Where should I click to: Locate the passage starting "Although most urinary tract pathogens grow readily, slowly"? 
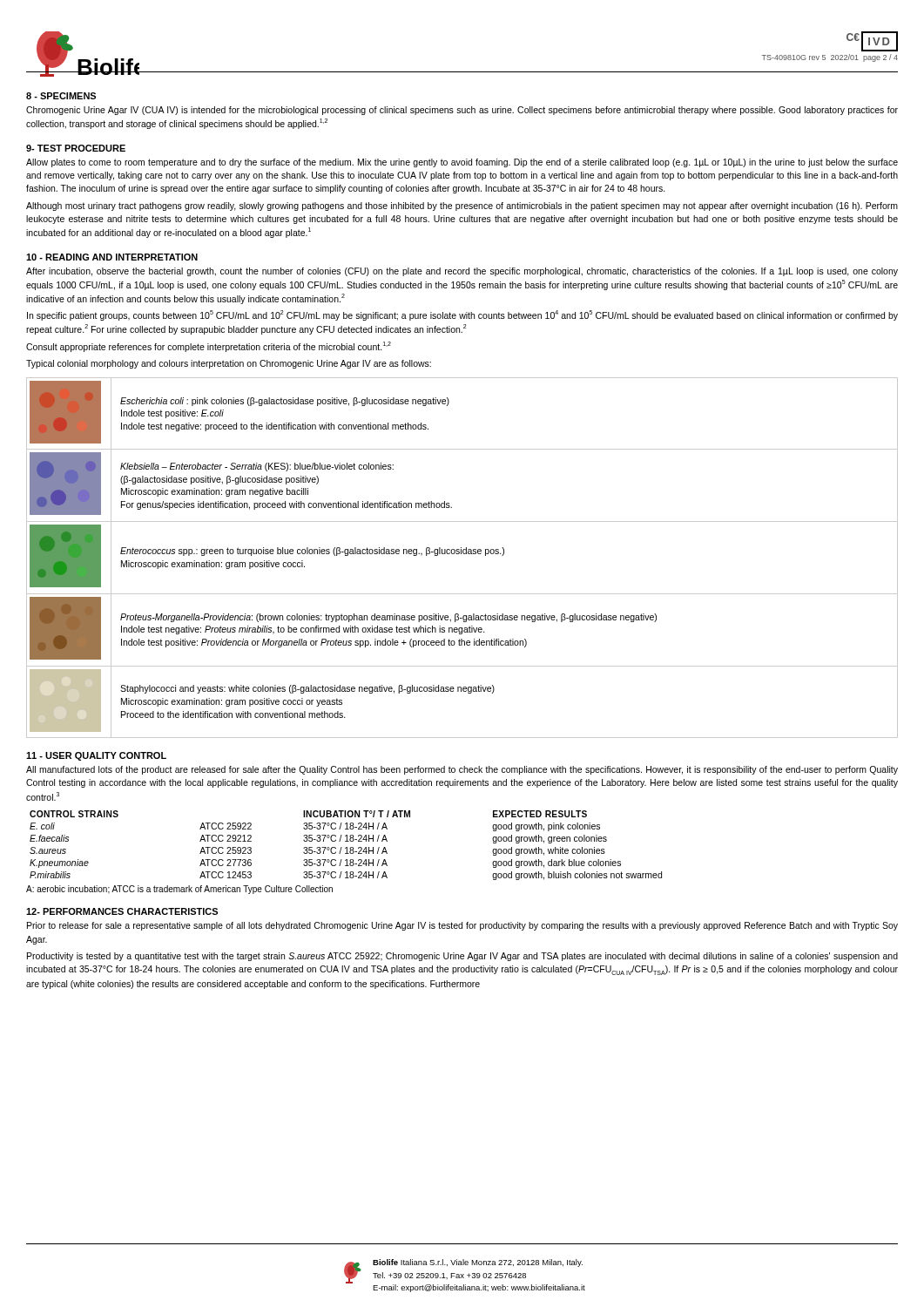click(x=462, y=219)
